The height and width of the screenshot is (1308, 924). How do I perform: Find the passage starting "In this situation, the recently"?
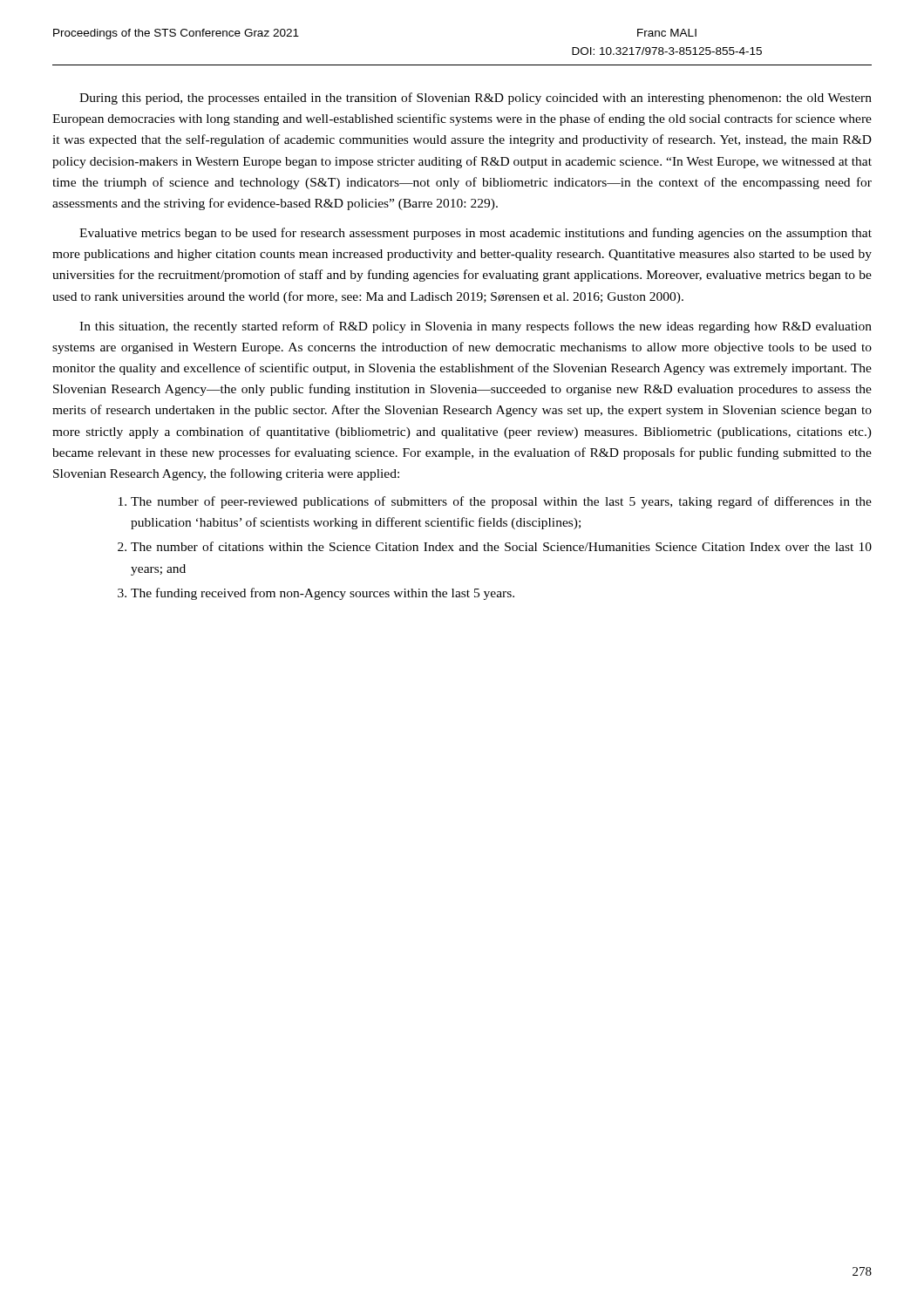coord(462,399)
